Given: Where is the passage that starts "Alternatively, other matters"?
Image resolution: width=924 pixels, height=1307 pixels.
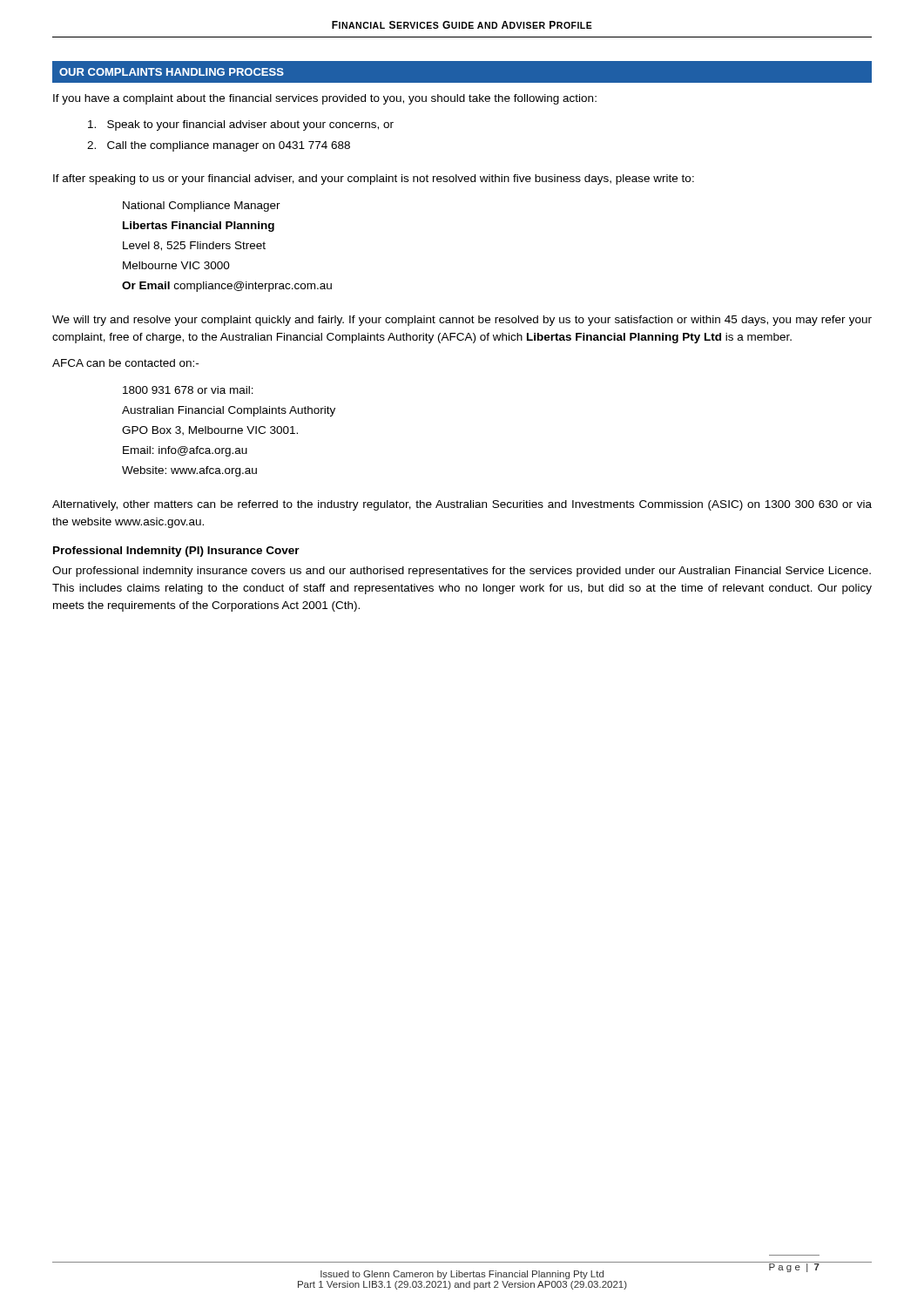Looking at the screenshot, I should point(462,513).
